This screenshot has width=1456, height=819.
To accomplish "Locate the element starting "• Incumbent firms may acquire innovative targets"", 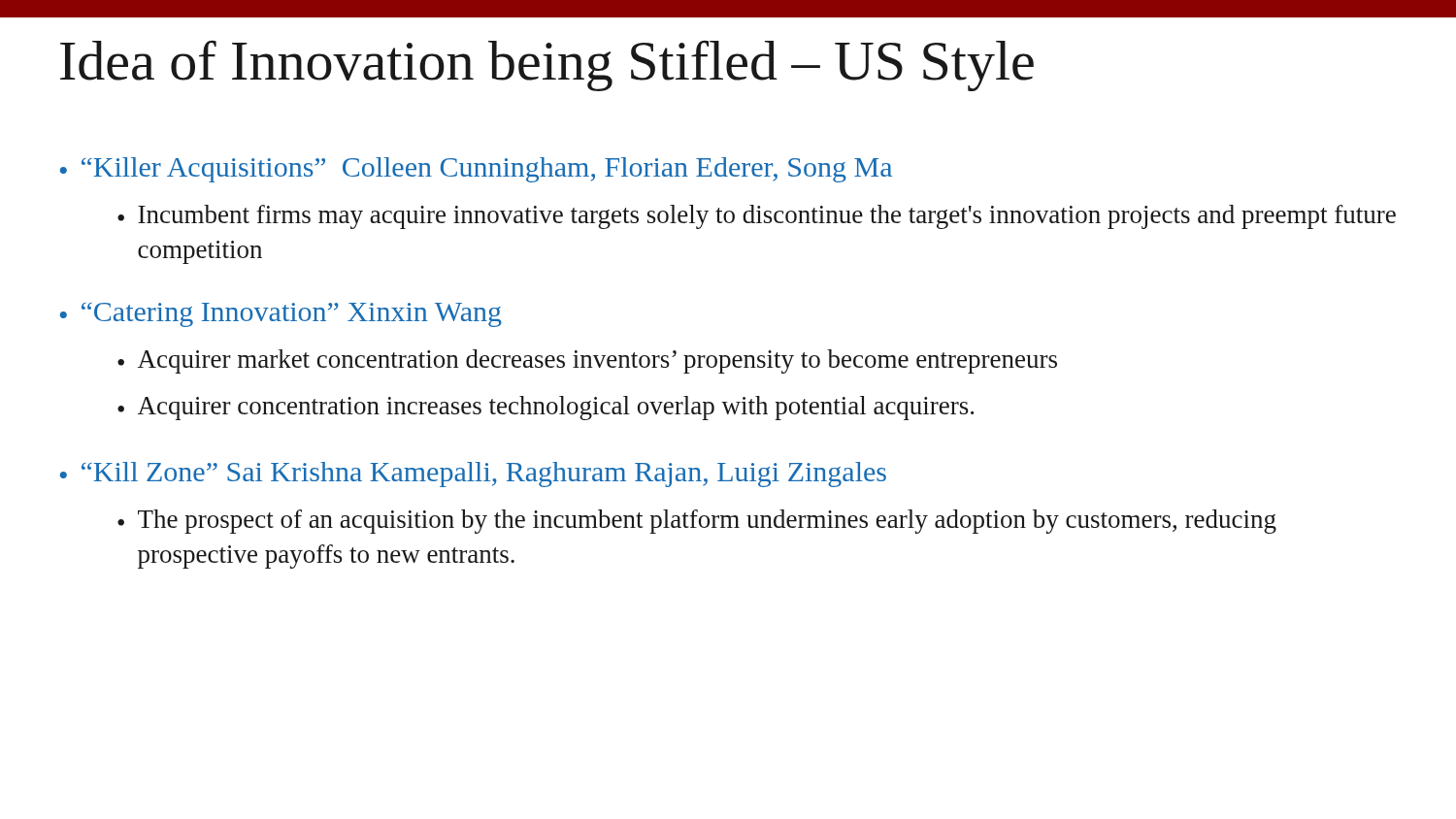I will [757, 232].
